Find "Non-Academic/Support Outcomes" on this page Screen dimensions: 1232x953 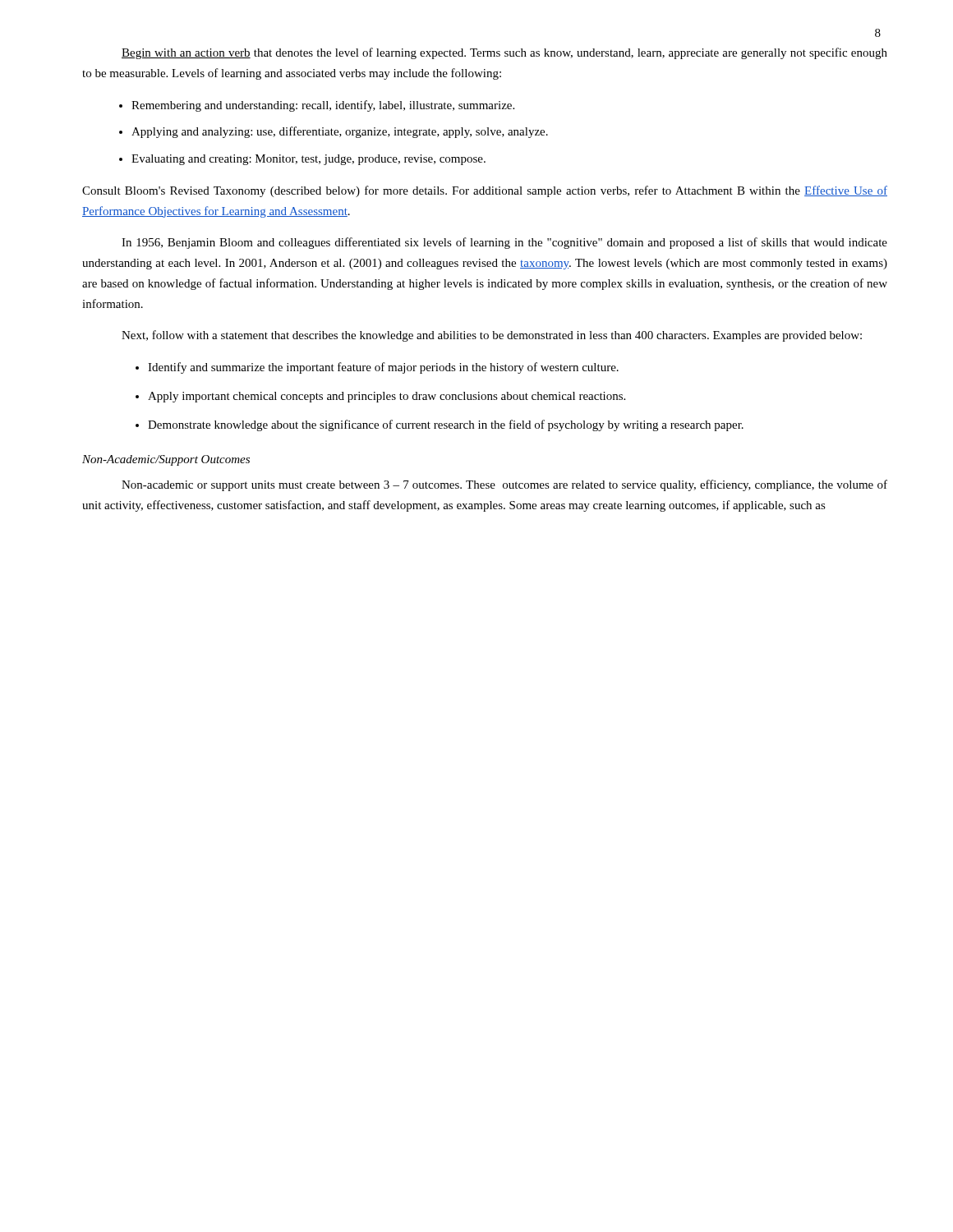(x=166, y=460)
